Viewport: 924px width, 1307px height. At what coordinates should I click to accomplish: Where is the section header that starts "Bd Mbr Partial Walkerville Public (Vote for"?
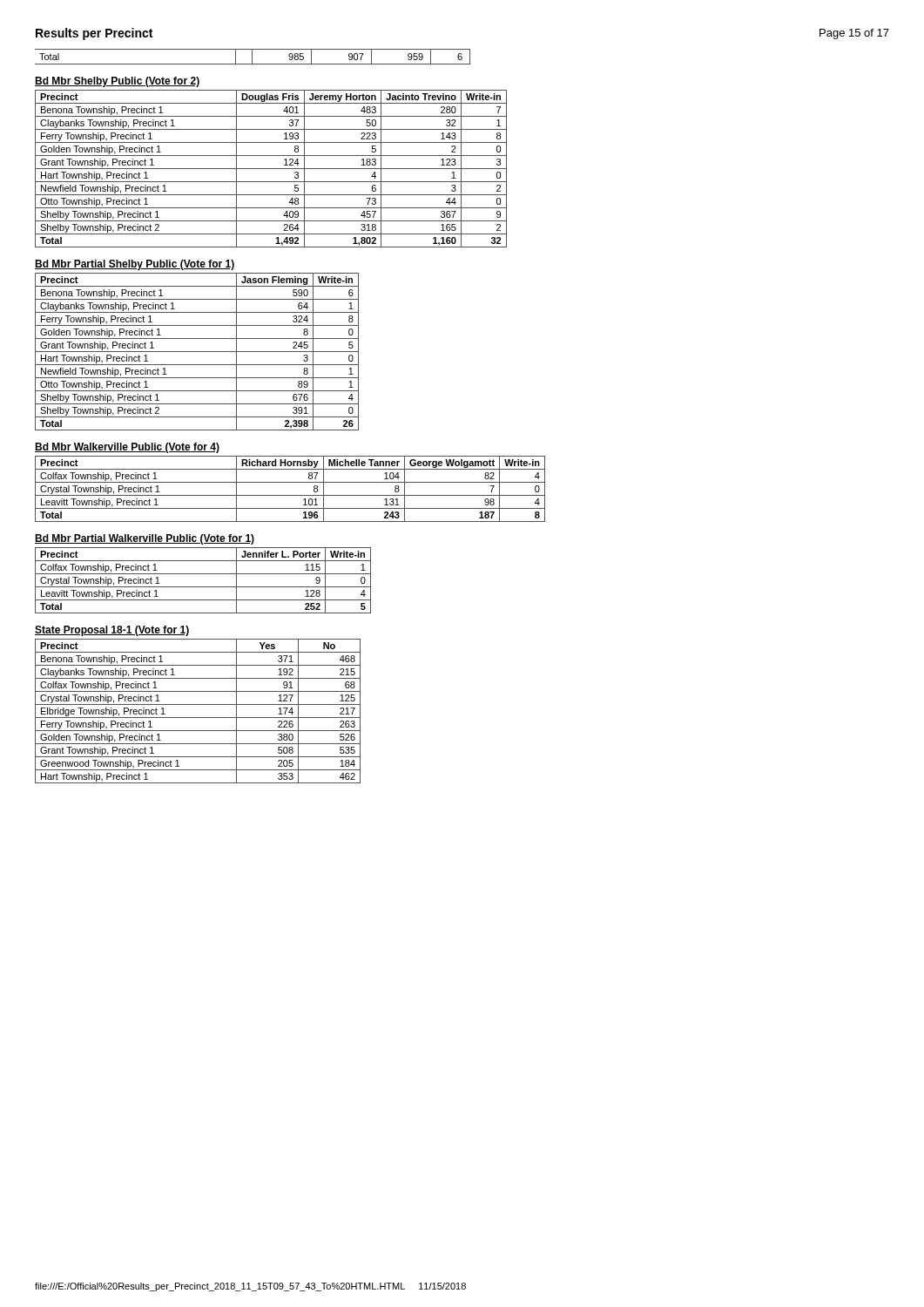coord(145,538)
